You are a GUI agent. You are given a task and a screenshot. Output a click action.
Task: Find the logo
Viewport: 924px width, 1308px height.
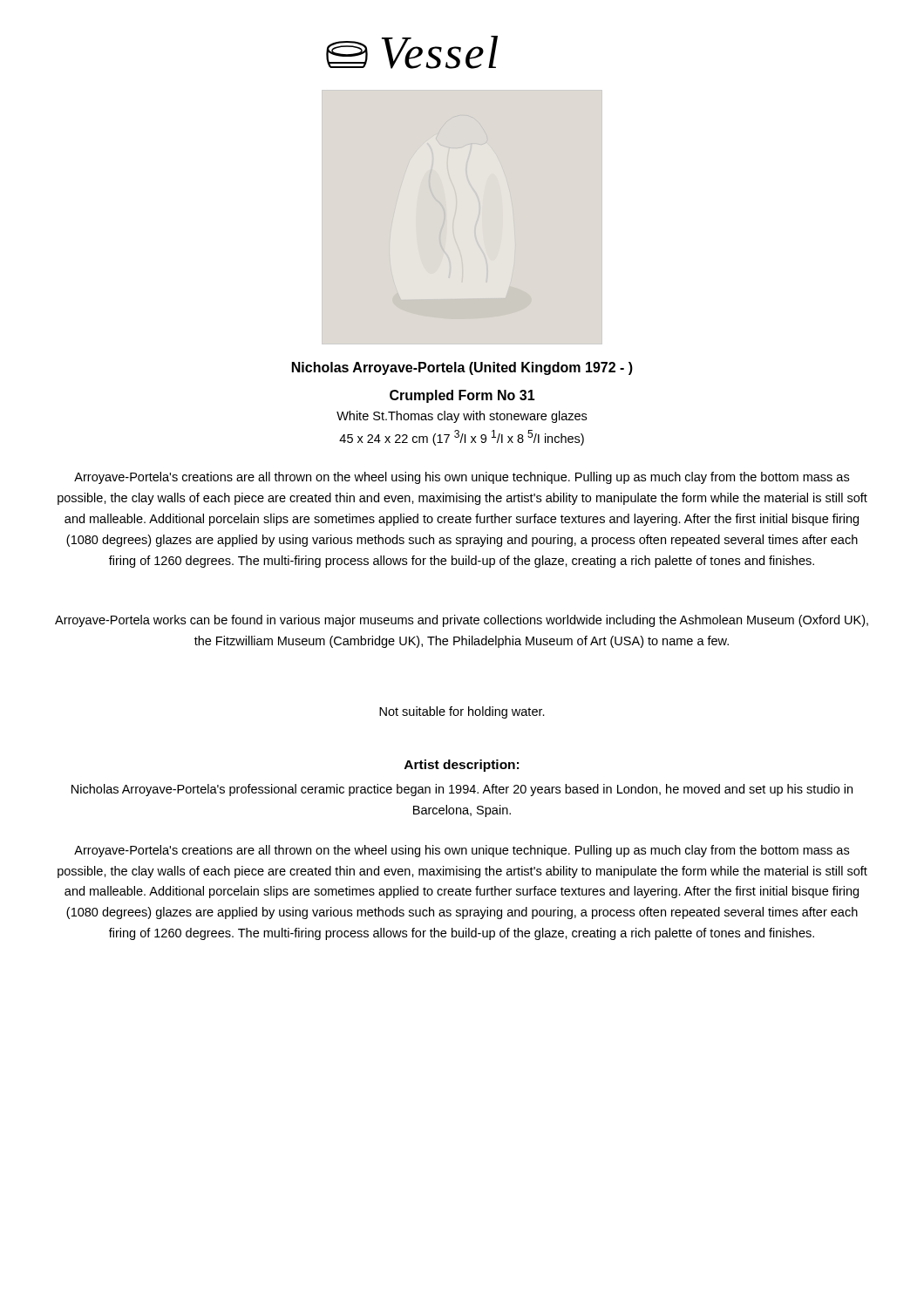click(x=462, y=41)
